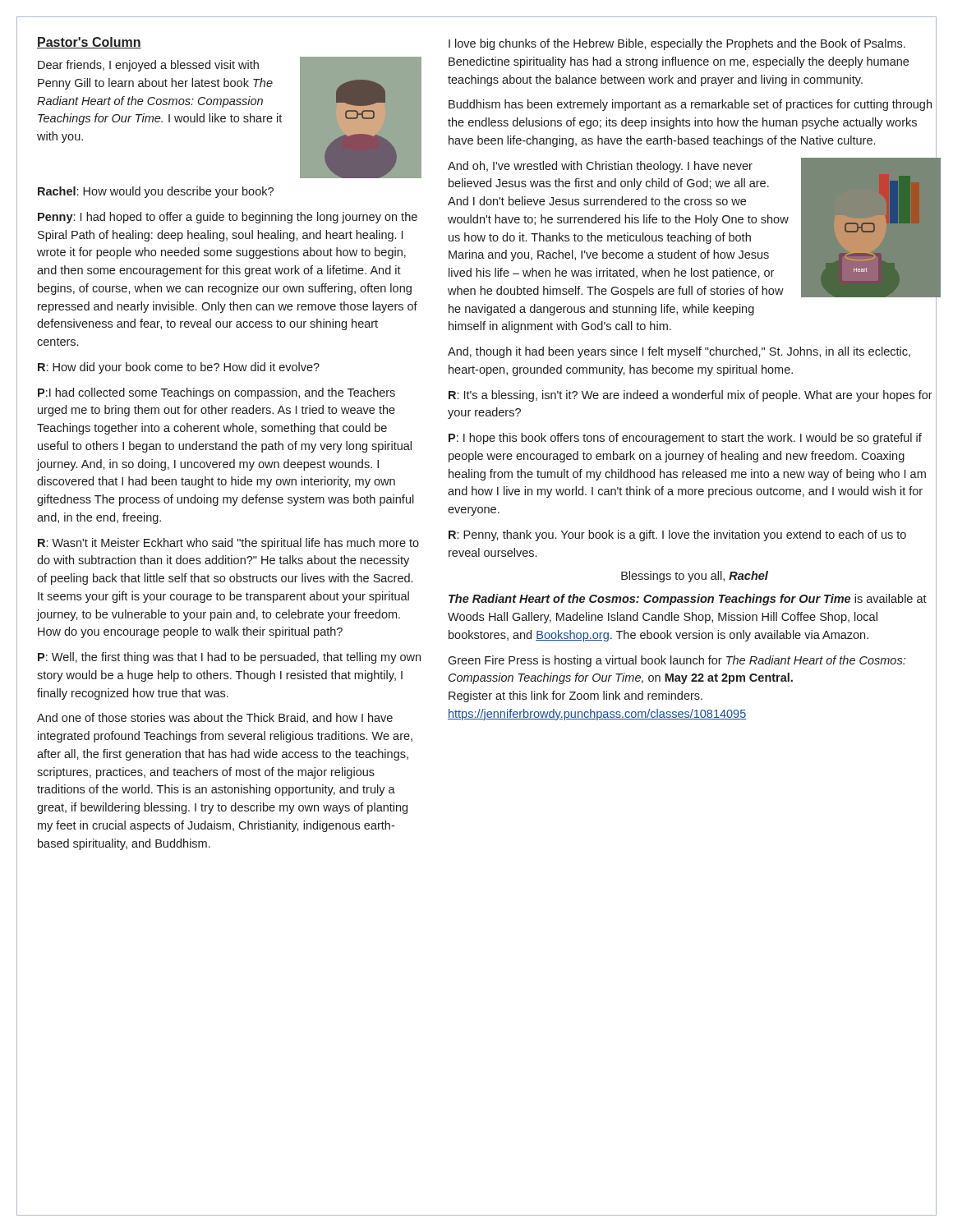Navigate to the passage starting "Blessings to you all, Rachel"

point(694,576)
